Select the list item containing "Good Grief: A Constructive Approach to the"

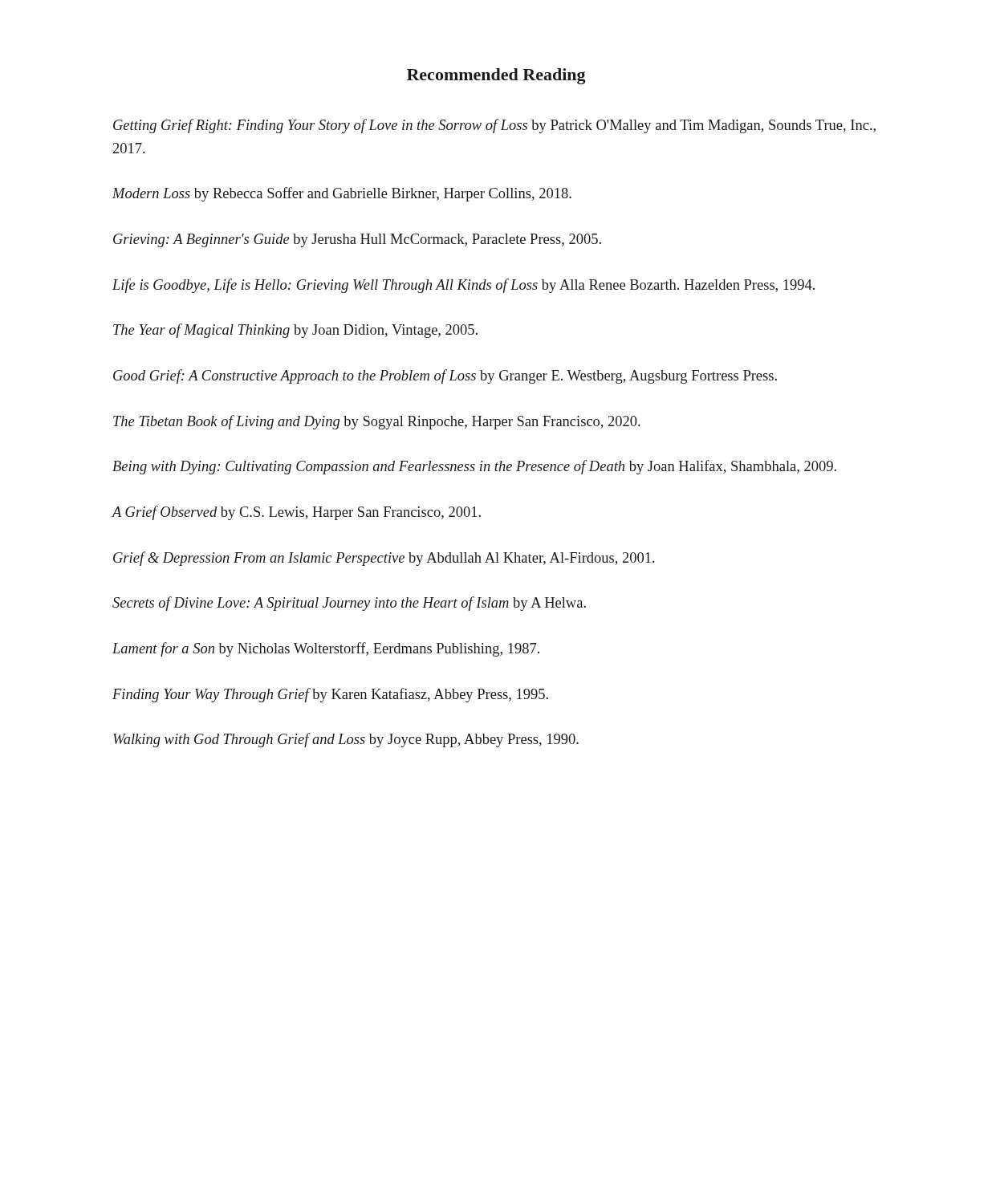click(x=445, y=376)
